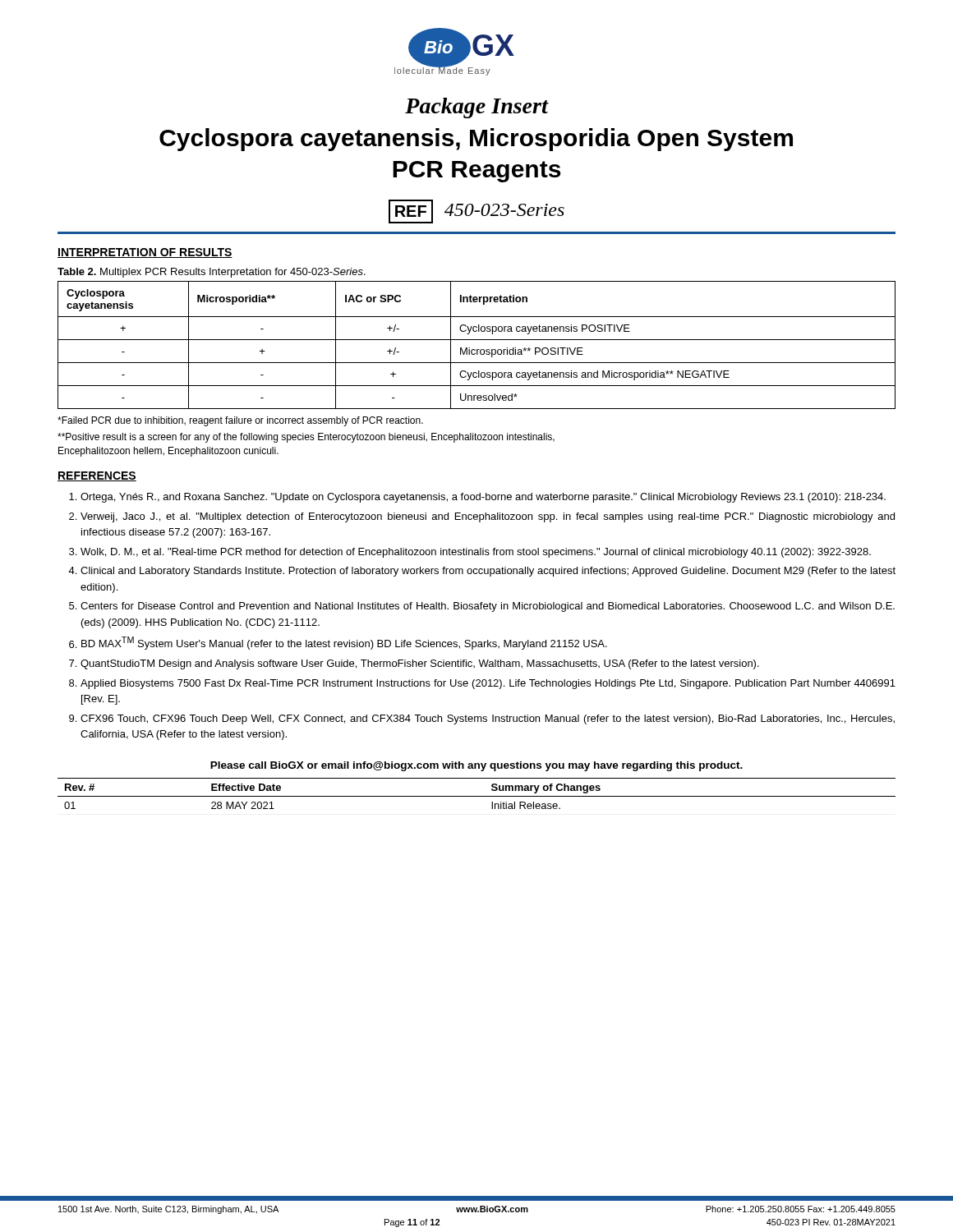Select the text starting "Wolk, D. M., et"

[x=476, y=551]
